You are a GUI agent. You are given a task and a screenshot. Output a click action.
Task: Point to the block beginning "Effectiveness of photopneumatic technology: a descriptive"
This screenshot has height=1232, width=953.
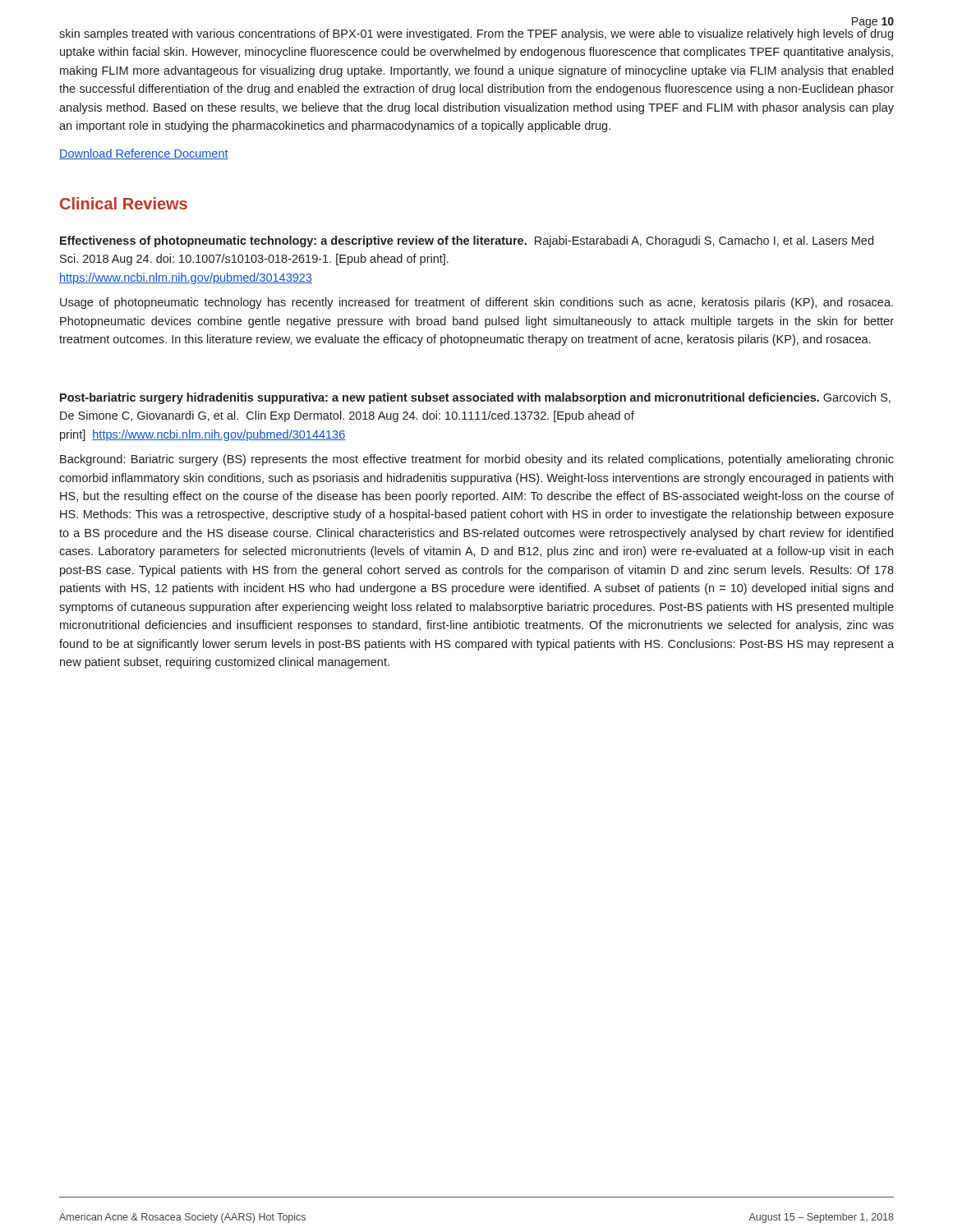[x=467, y=241]
